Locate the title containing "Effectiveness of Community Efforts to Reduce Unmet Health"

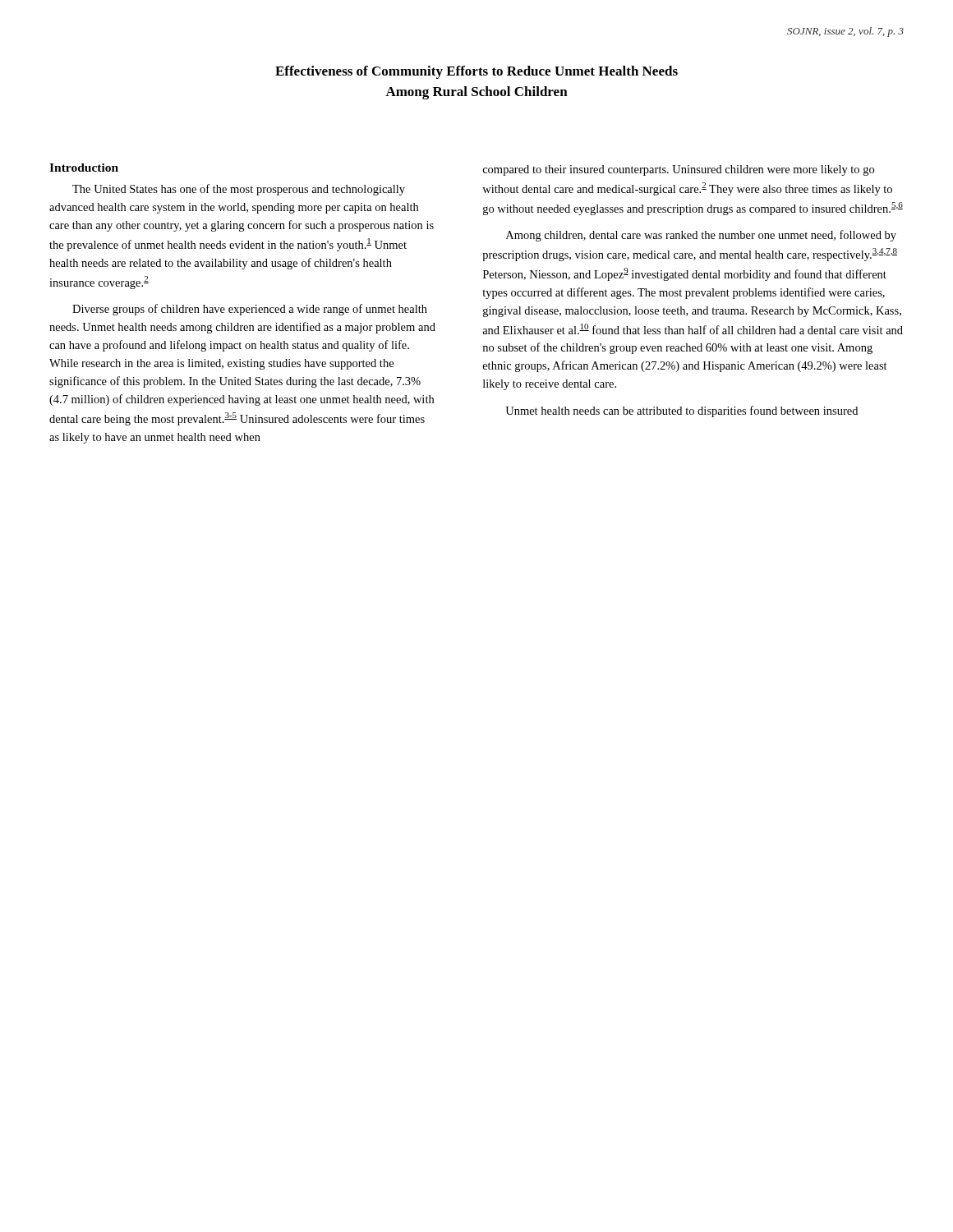476,82
